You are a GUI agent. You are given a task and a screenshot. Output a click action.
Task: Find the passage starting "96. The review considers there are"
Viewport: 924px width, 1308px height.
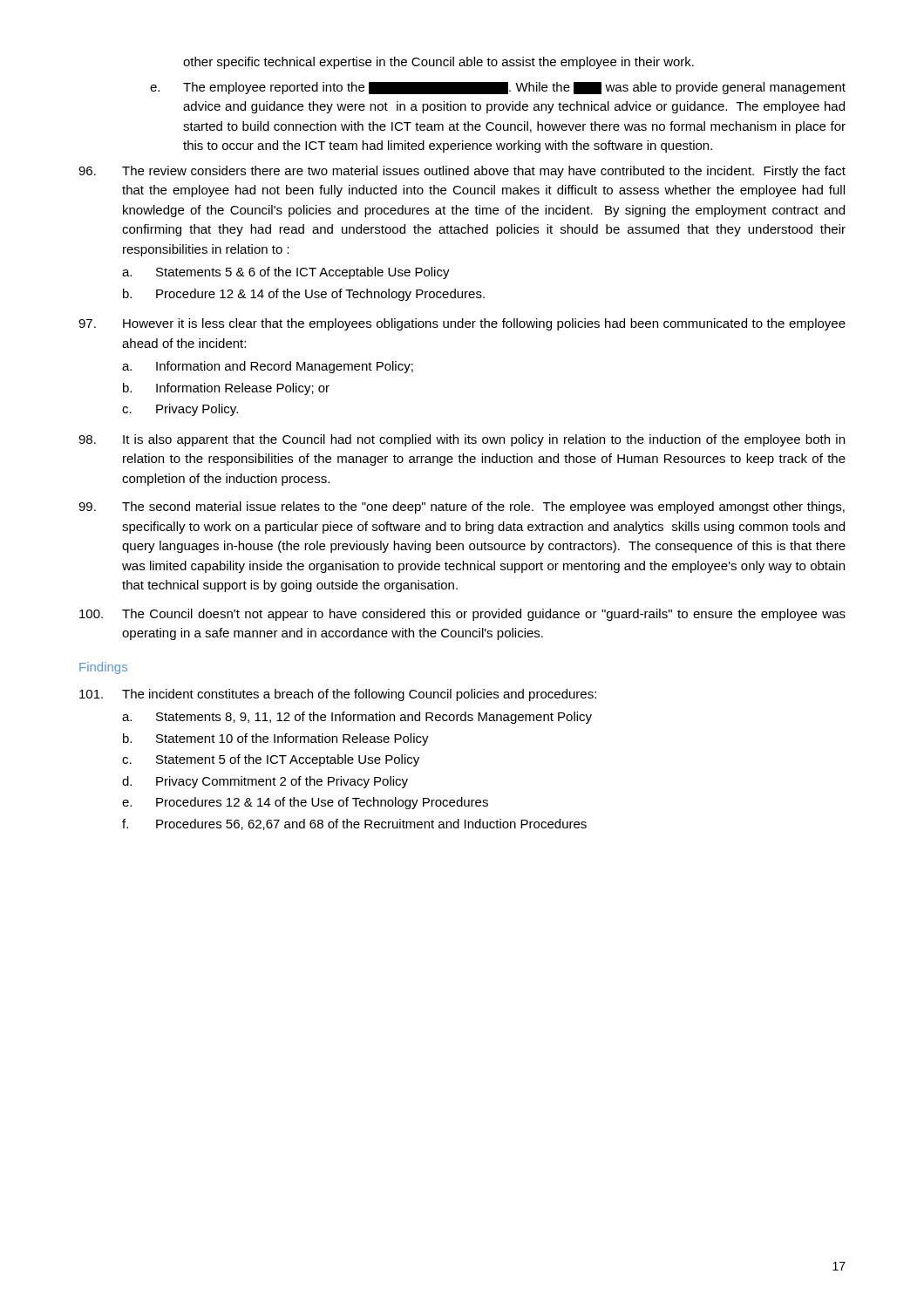click(x=462, y=233)
